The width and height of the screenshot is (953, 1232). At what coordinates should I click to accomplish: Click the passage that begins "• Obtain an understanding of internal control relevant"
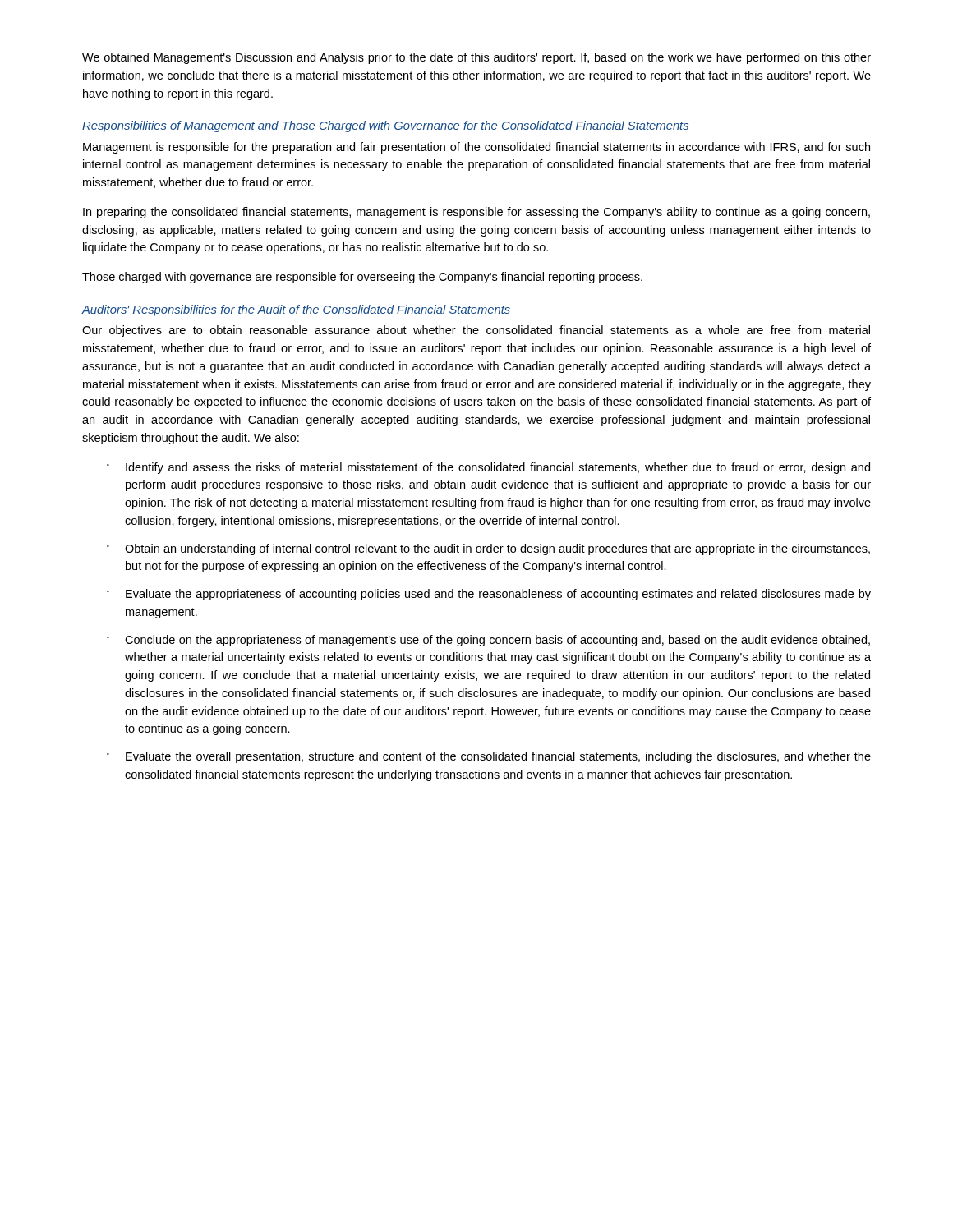click(489, 558)
